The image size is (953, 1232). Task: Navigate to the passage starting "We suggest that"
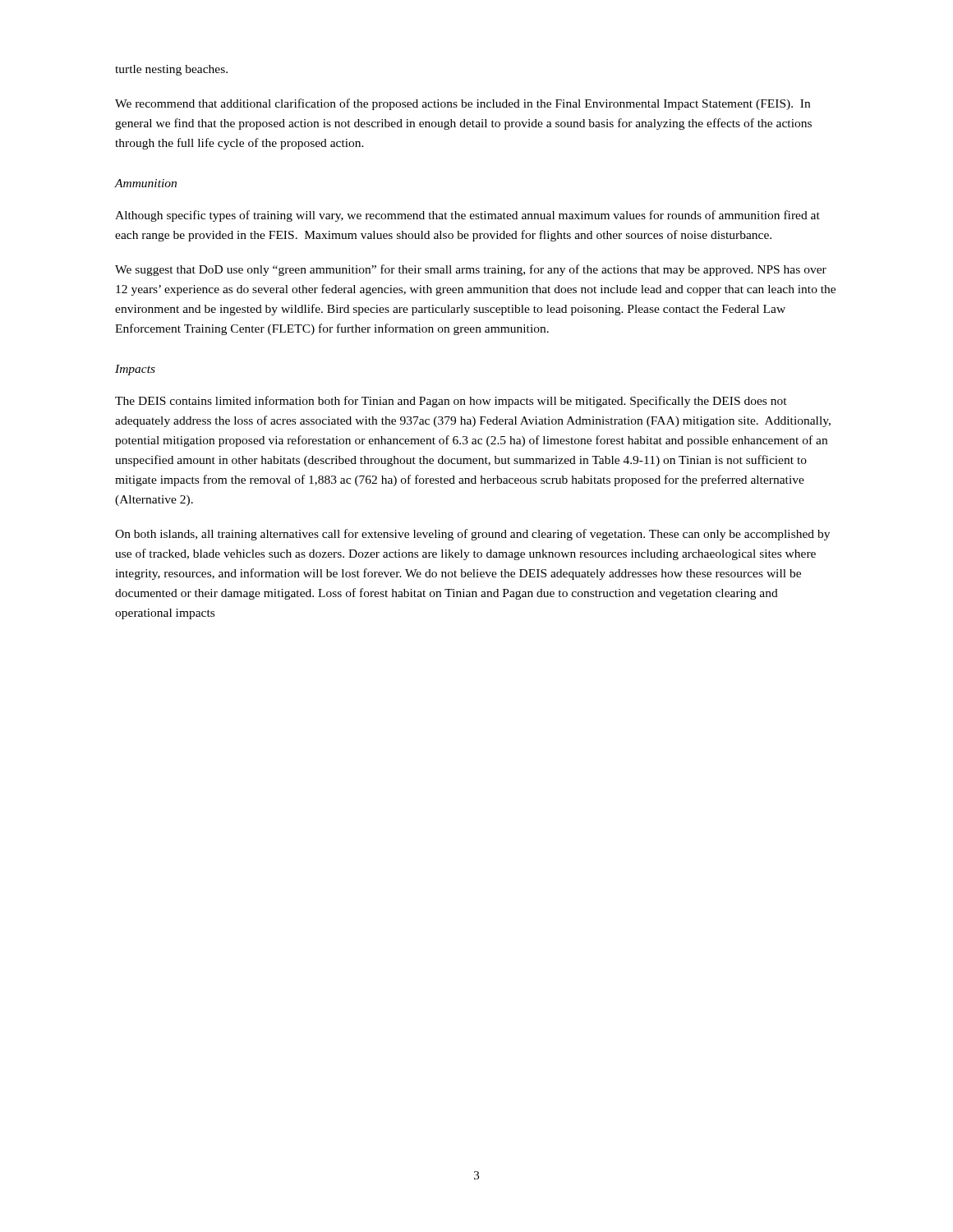476,299
